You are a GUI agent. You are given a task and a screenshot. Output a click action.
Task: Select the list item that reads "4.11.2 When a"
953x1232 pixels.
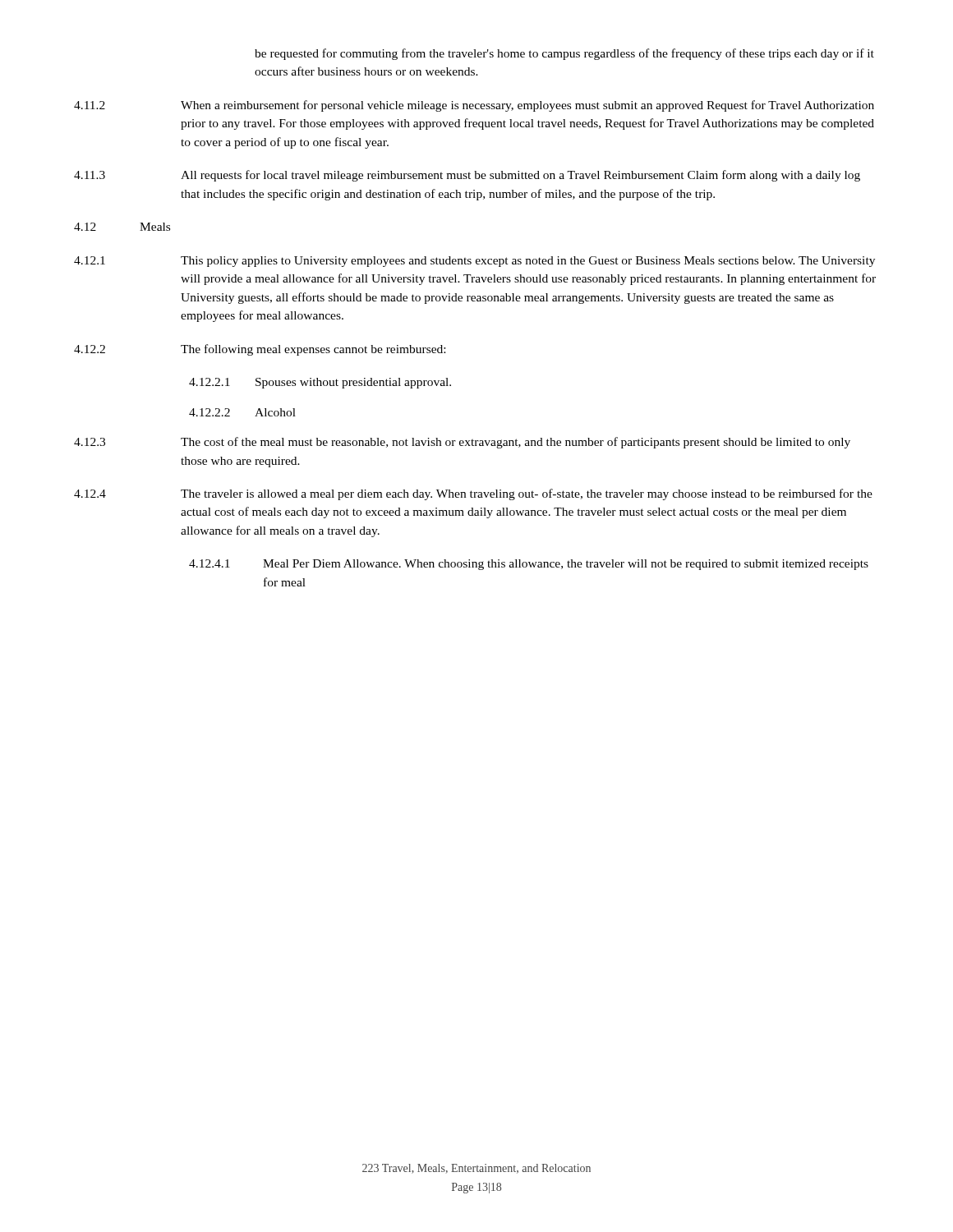476,124
